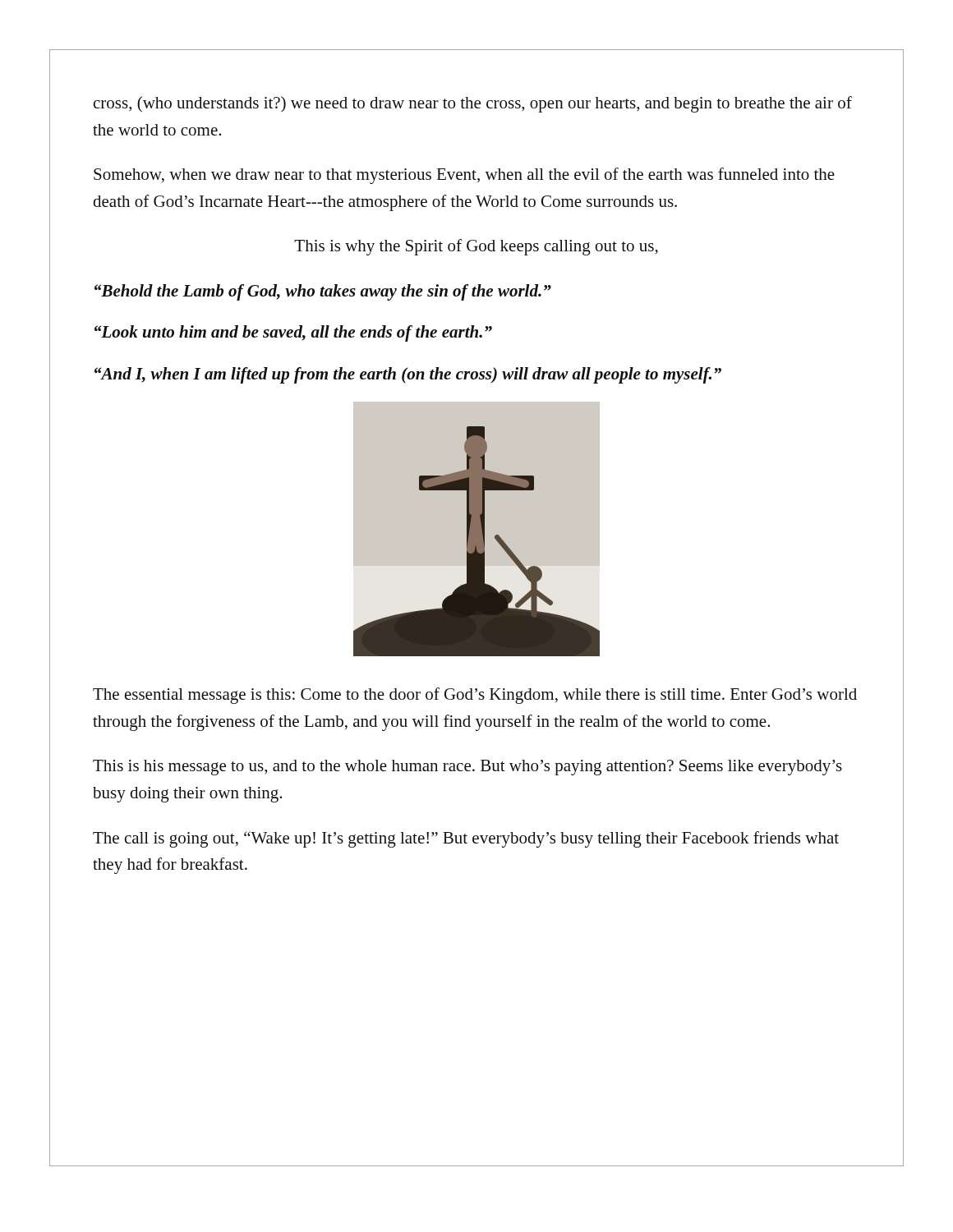Find the text block containing "“And I, when"
The image size is (953, 1232).
[x=407, y=374]
